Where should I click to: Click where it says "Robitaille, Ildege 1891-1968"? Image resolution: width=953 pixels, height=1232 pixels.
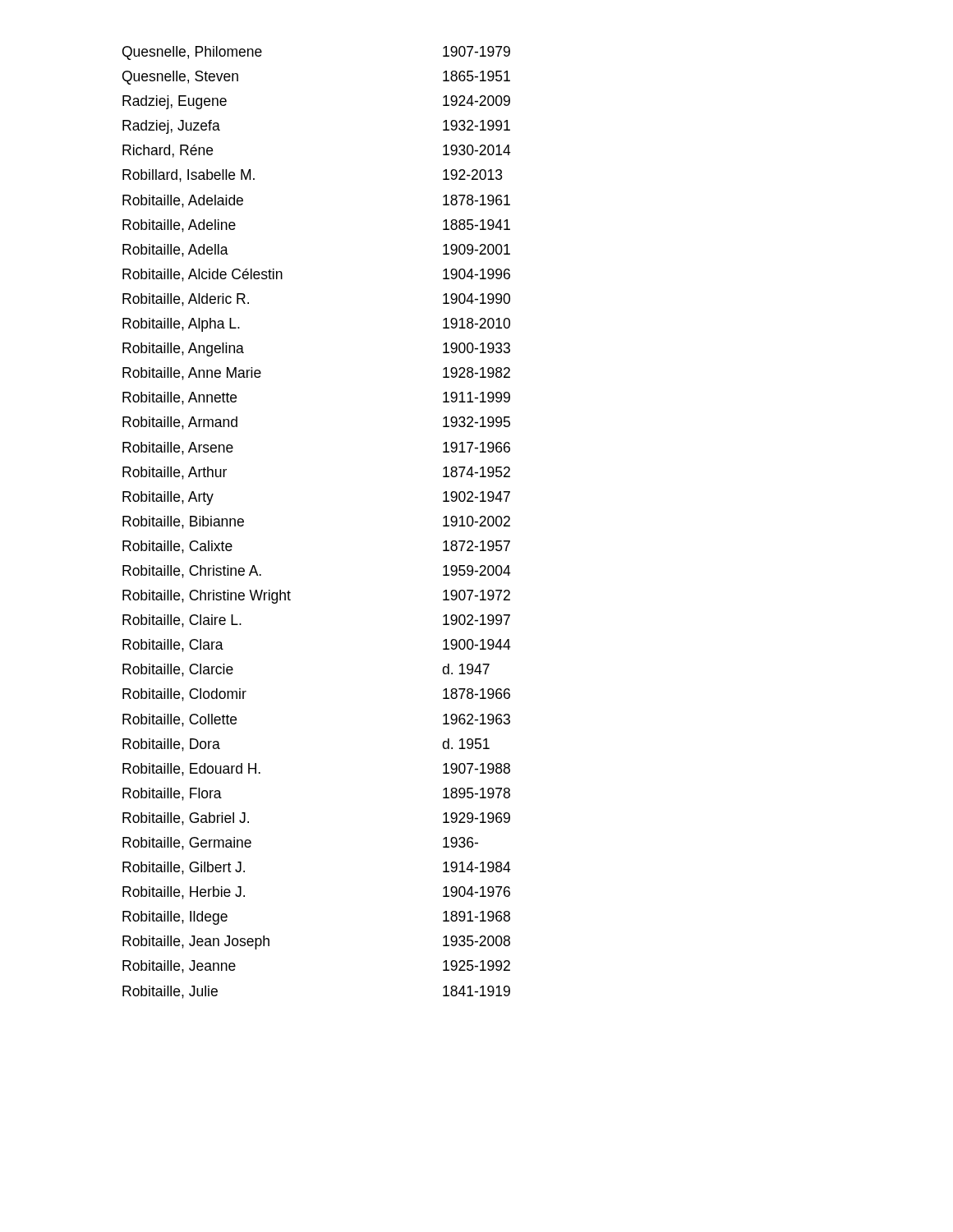click(176, 918)
